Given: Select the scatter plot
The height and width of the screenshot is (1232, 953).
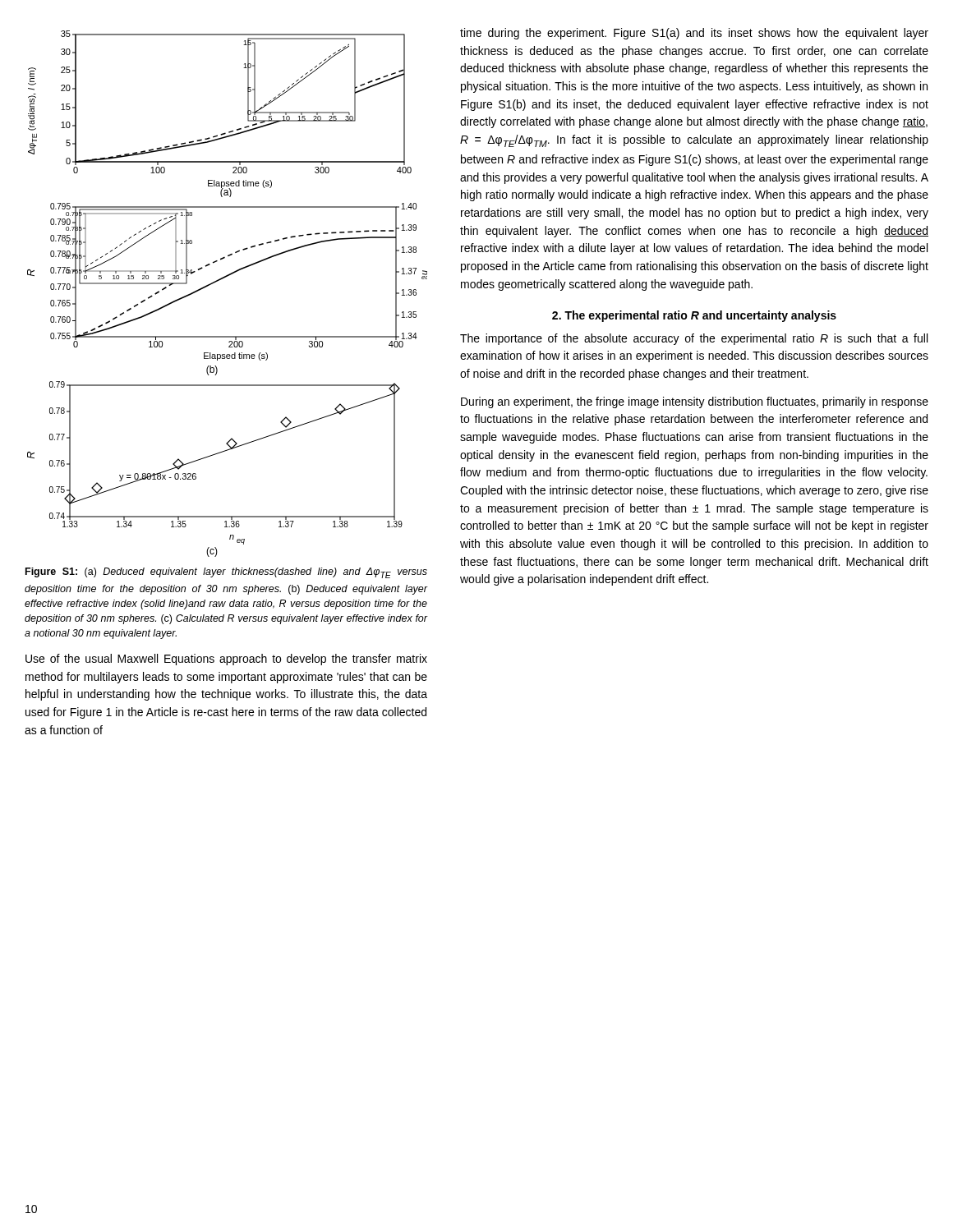Looking at the screenshot, I should [226, 467].
